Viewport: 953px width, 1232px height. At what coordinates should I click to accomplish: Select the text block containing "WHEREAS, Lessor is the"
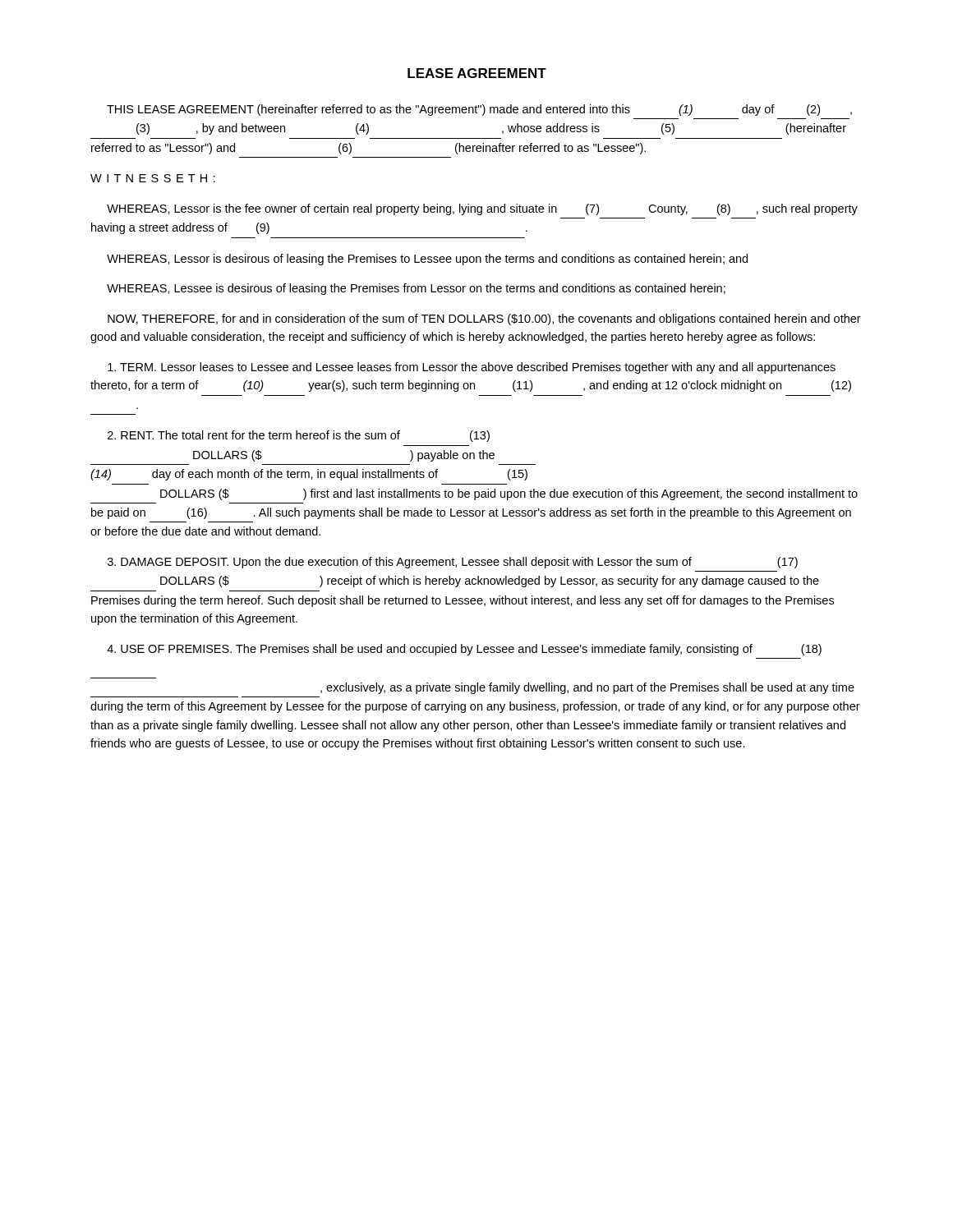474,219
